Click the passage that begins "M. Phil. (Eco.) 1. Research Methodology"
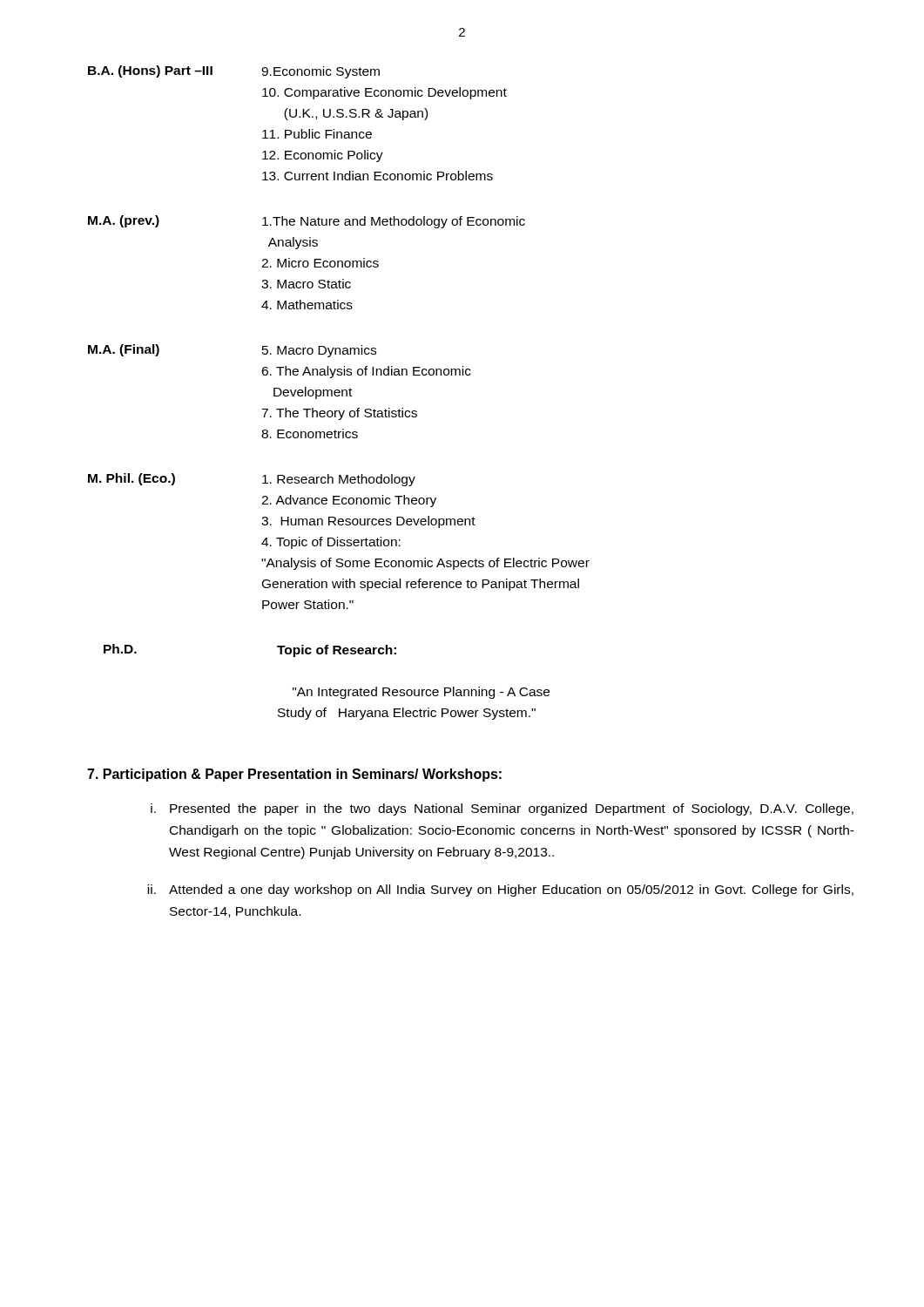 pos(339,541)
